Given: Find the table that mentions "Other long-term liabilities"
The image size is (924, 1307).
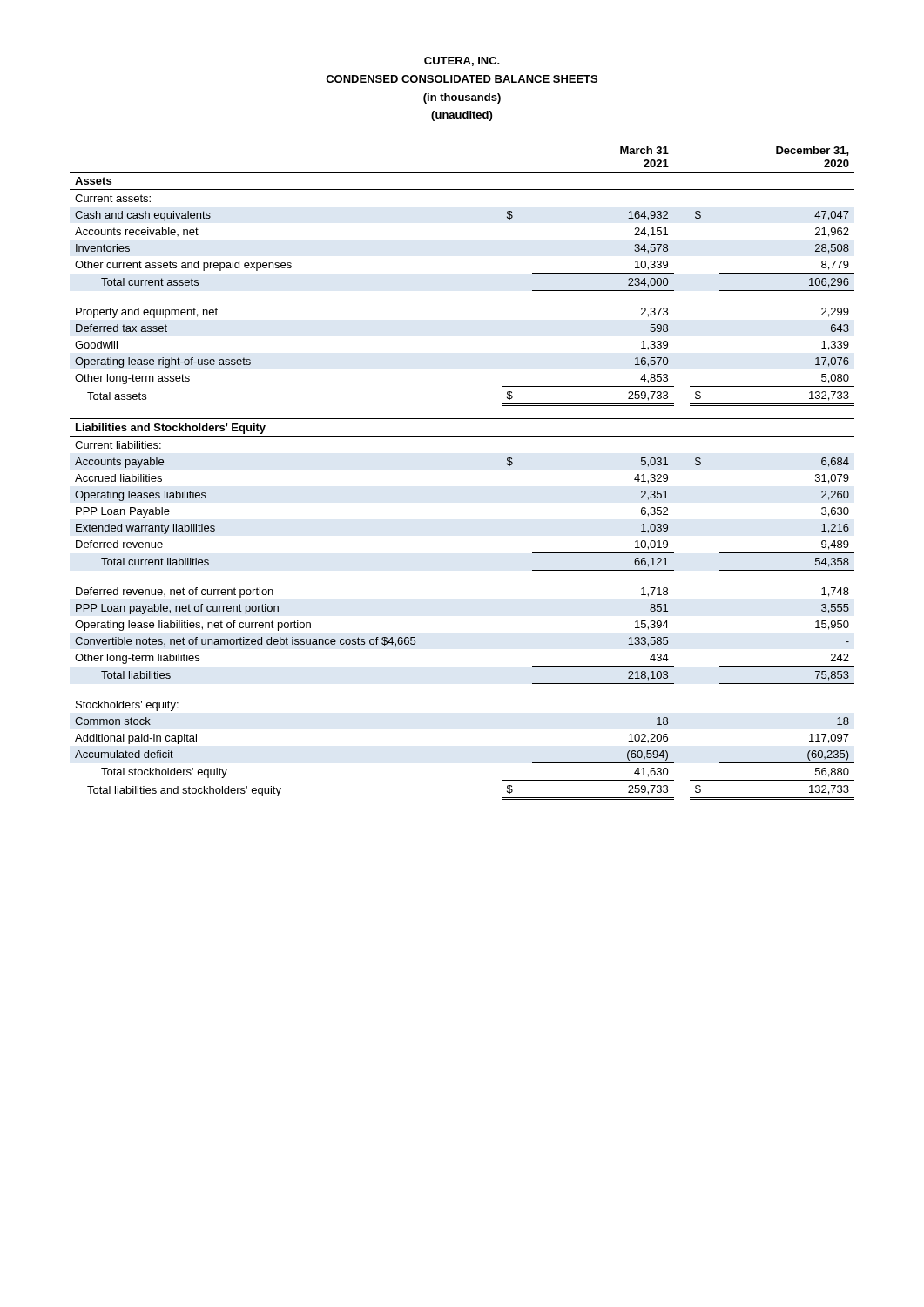Looking at the screenshot, I should (x=462, y=471).
